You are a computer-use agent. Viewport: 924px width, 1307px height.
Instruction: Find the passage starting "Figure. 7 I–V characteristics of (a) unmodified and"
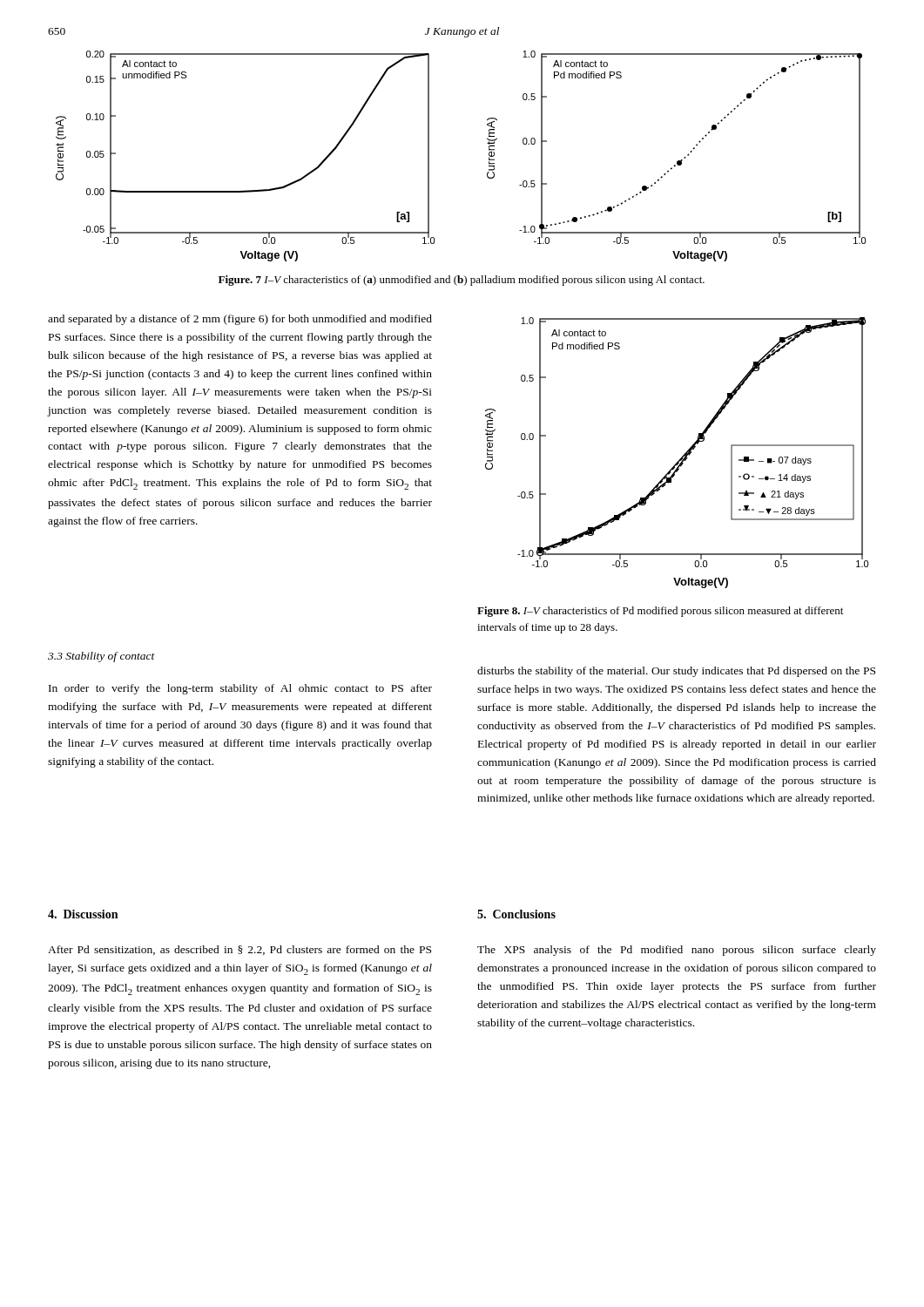tap(462, 279)
